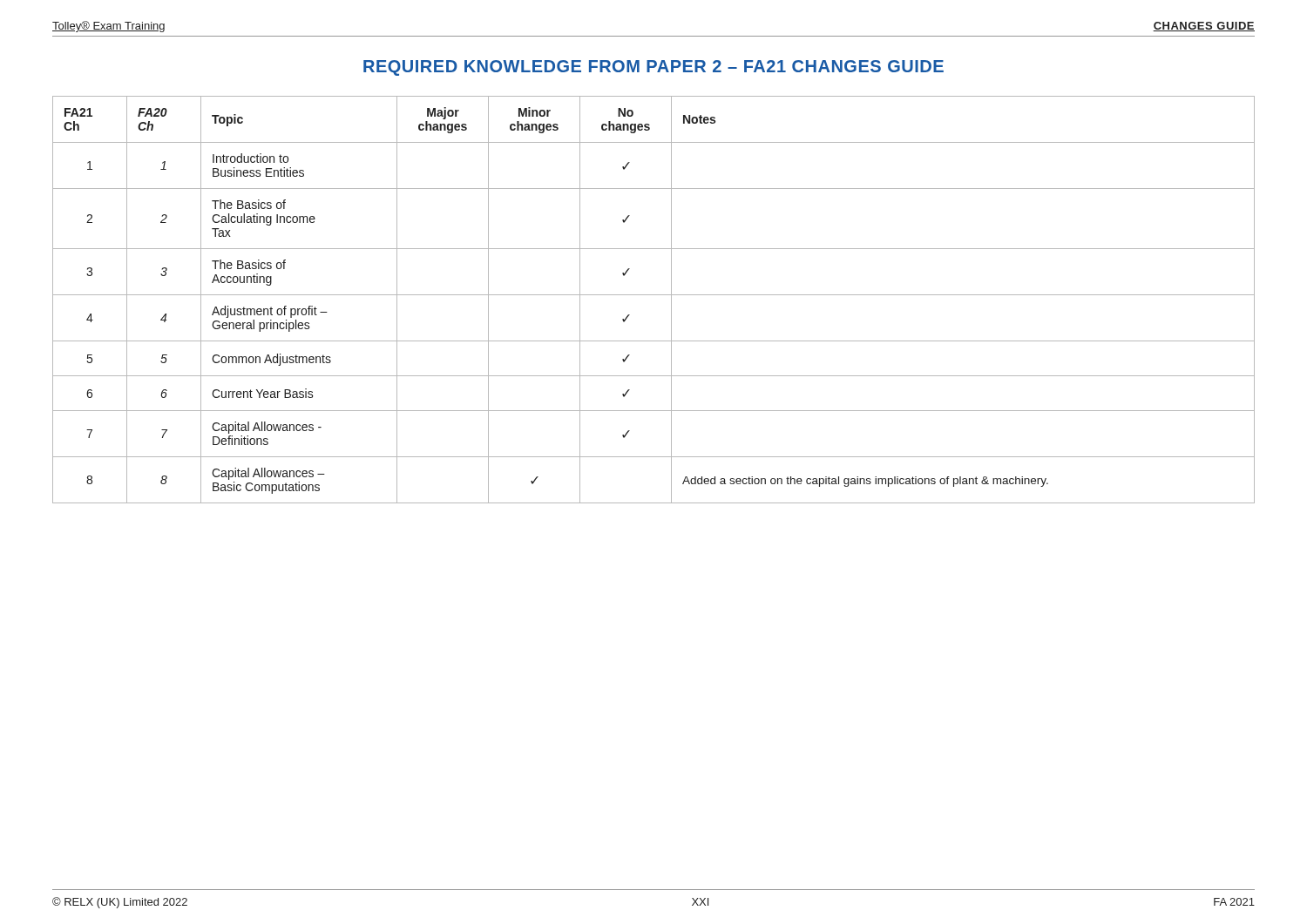The image size is (1307, 924).
Task: Navigate to the text starting "REQUIRED KNOWLEDGE FROM PAPER 2 –"
Action: 654,66
